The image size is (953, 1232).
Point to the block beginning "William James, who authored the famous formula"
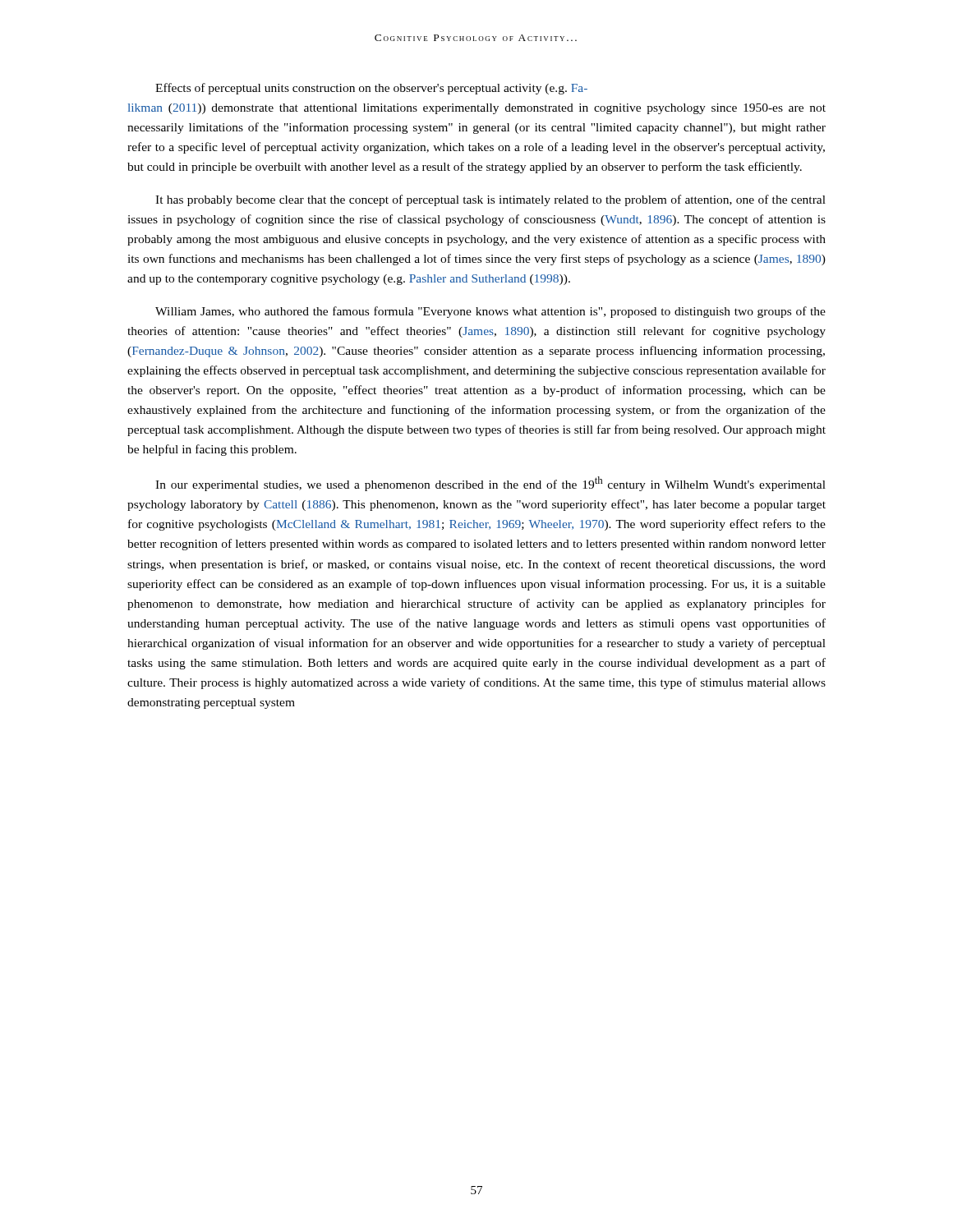point(476,380)
